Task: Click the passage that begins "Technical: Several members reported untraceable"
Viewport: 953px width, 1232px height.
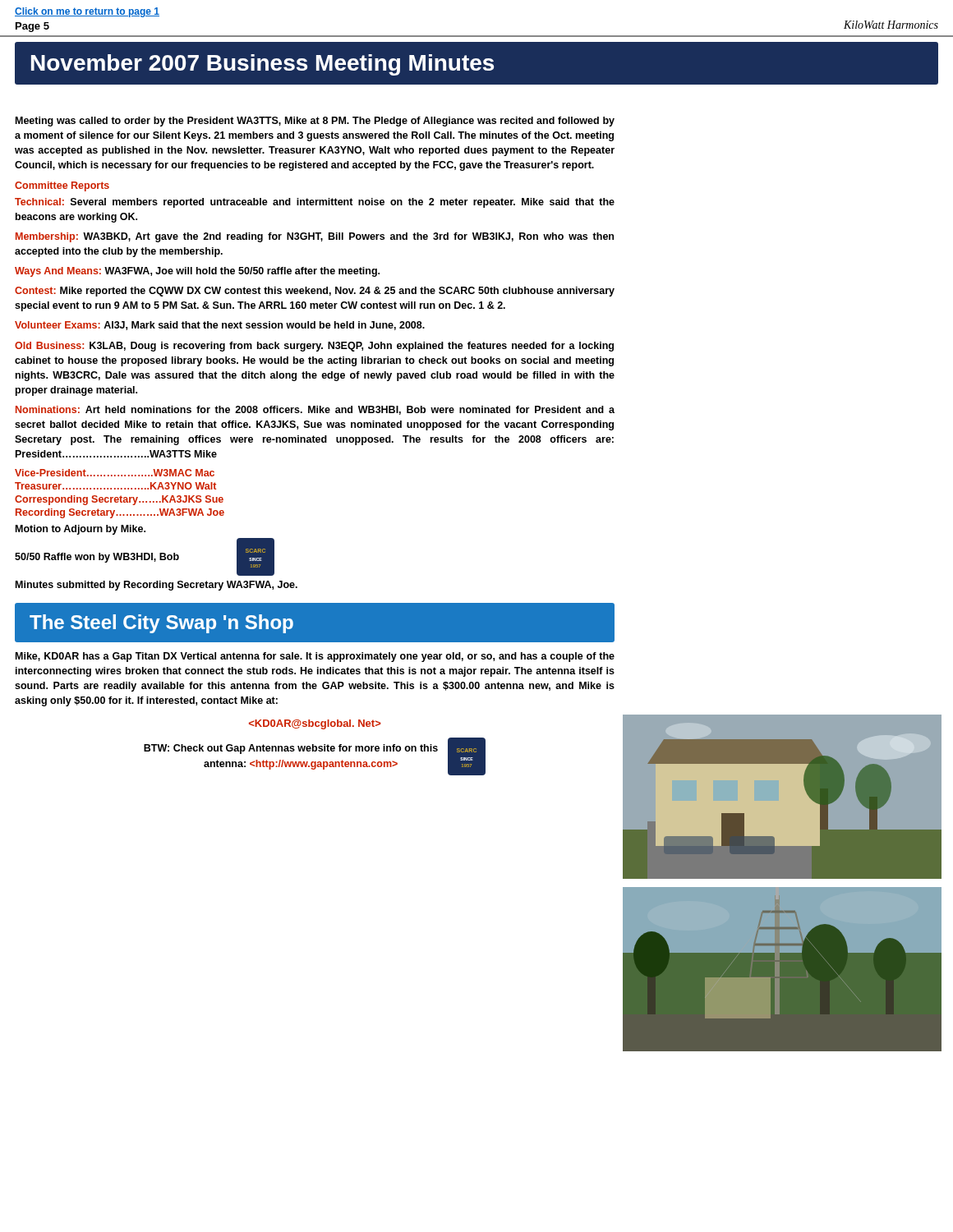Action: (315, 209)
